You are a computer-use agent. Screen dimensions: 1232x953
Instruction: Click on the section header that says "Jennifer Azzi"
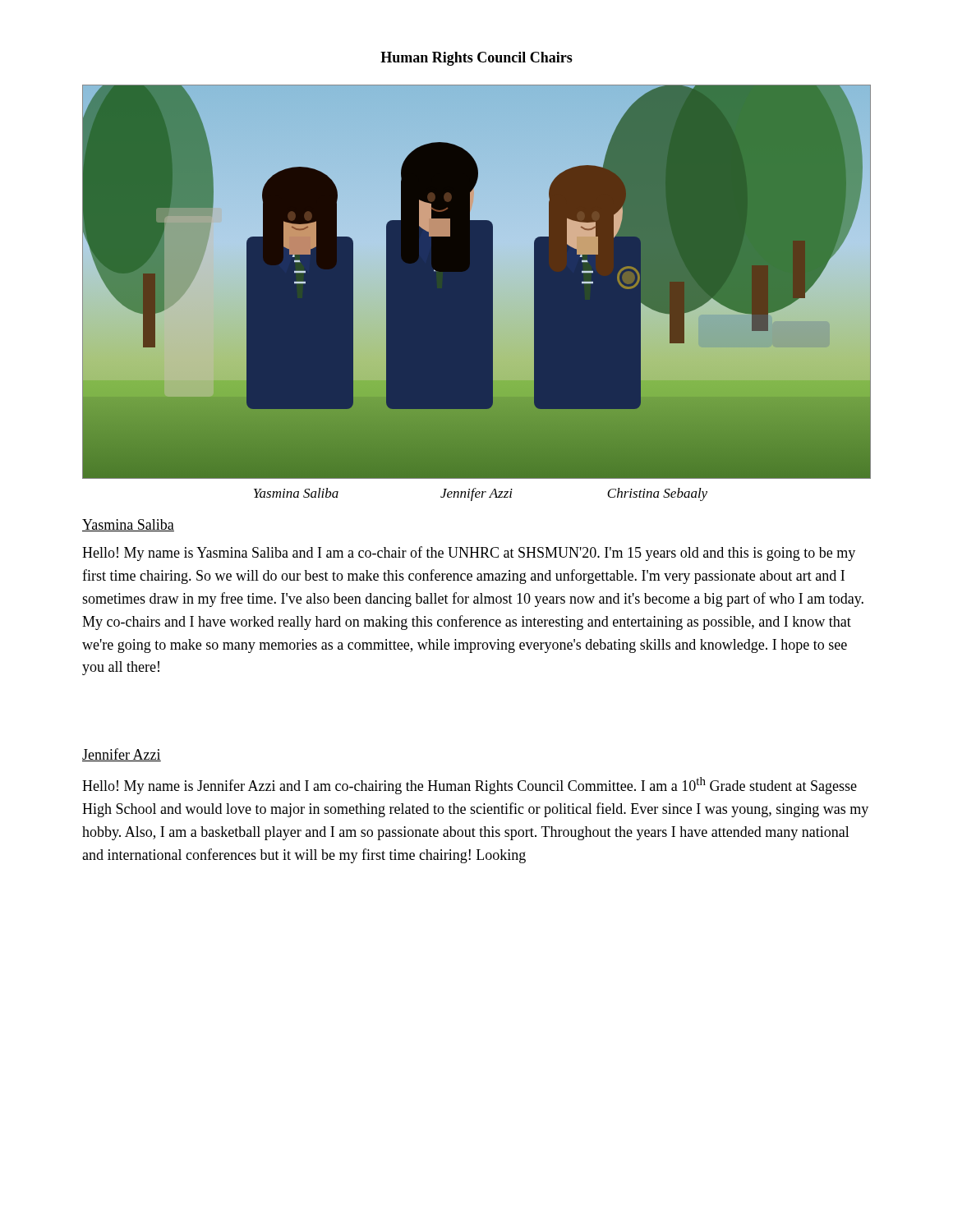pos(121,755)
